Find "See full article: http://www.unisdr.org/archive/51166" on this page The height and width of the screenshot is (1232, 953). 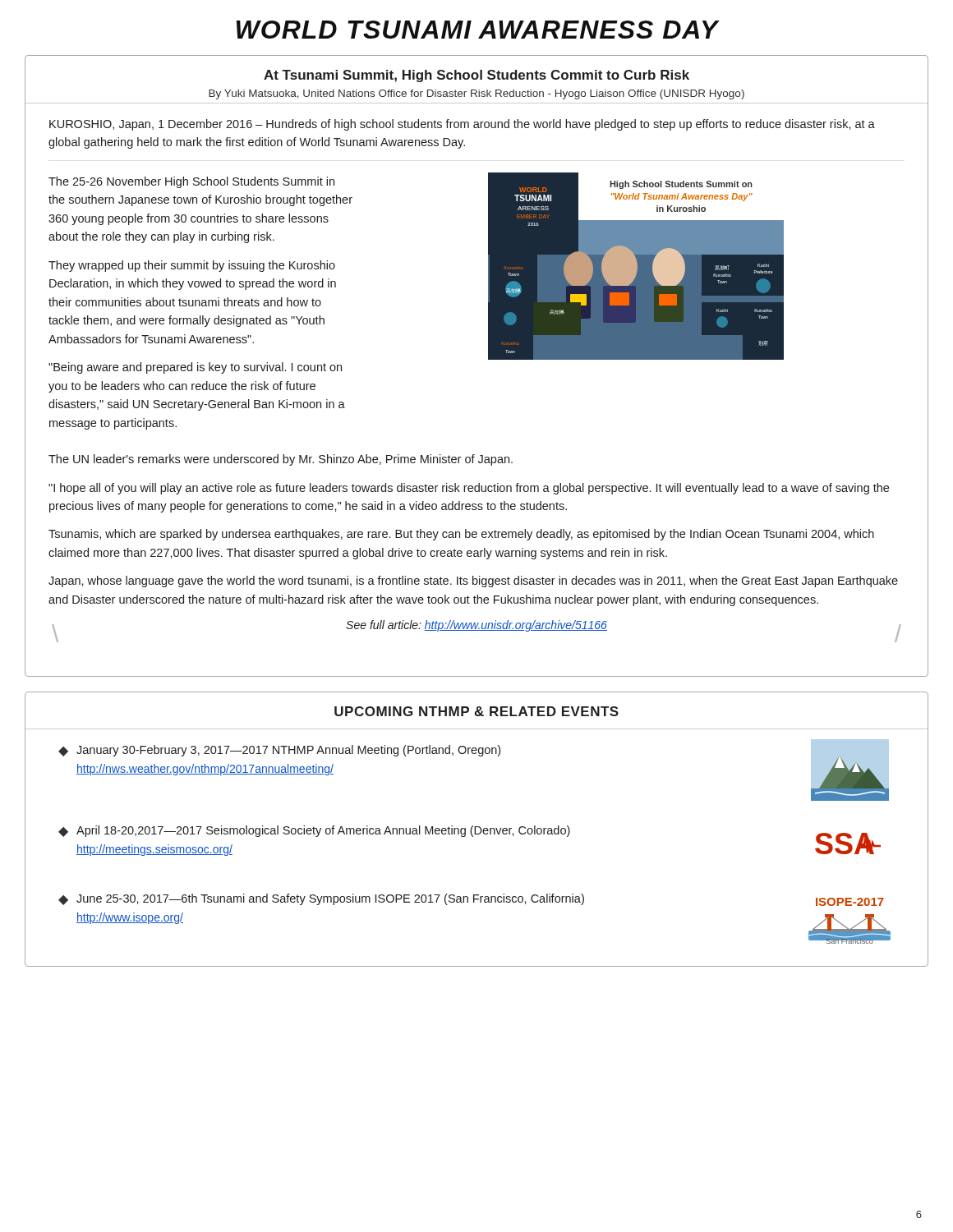point(476,625)
